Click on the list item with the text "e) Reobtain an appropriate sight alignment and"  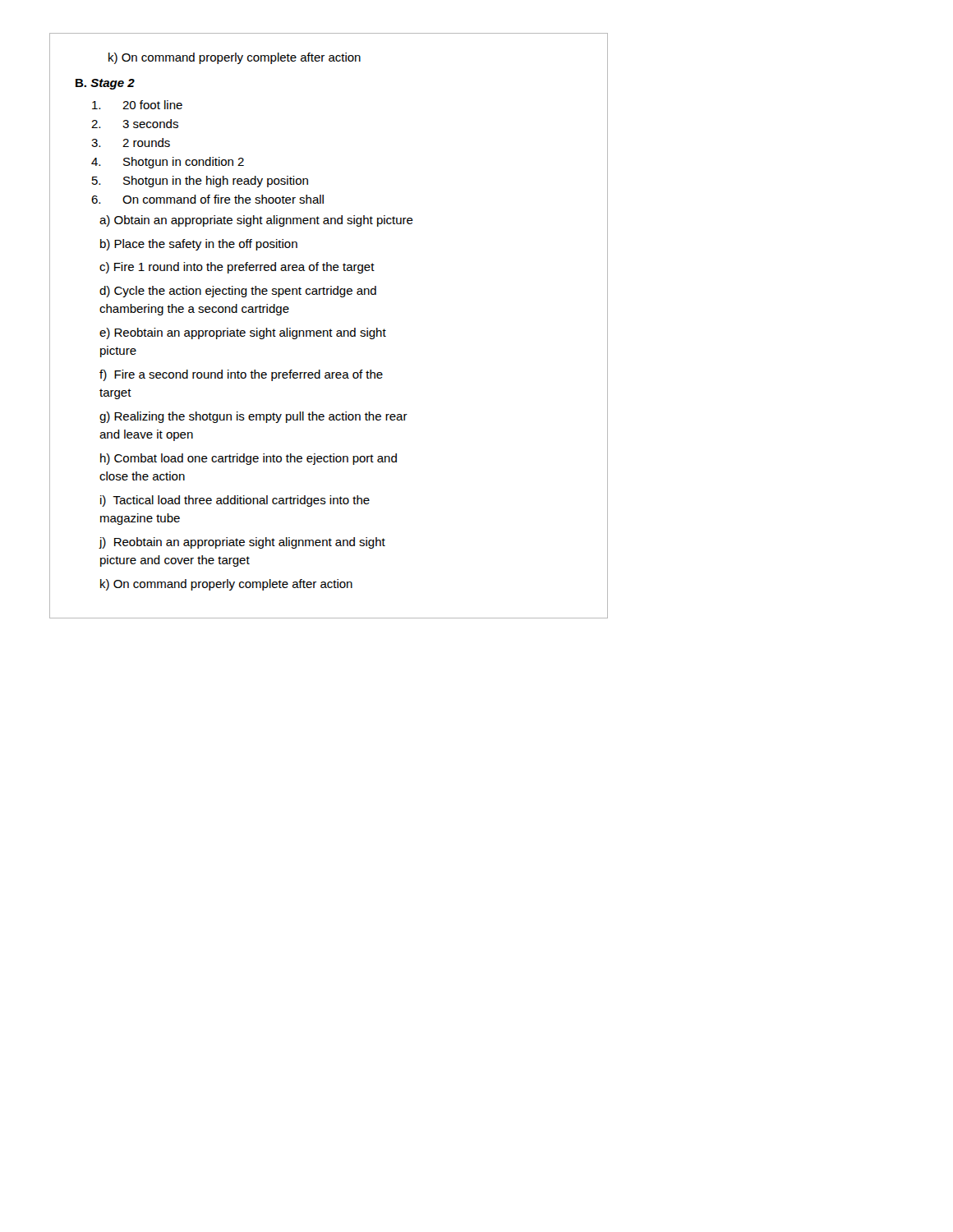[243, 341]
